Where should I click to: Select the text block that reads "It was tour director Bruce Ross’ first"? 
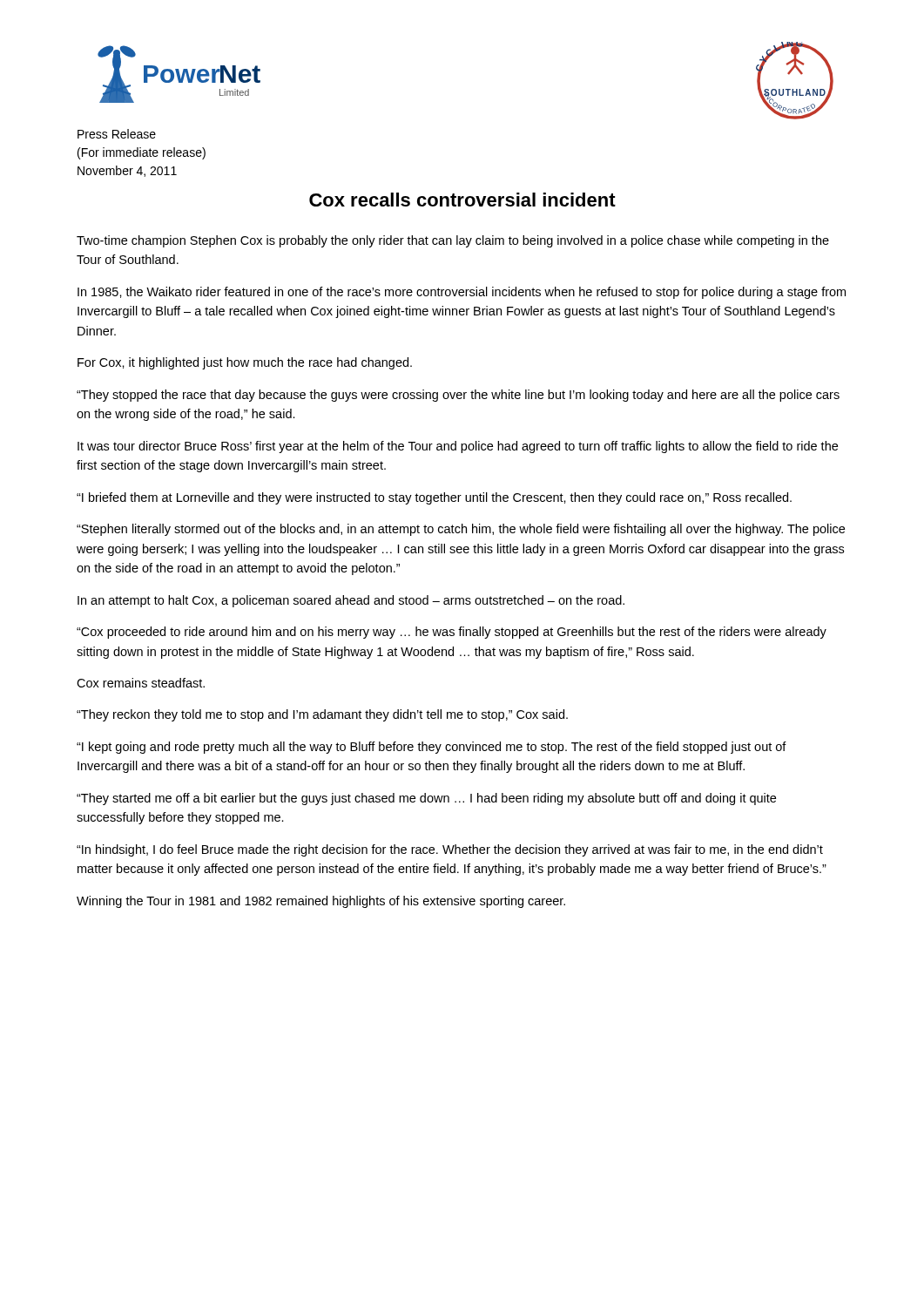458,456
